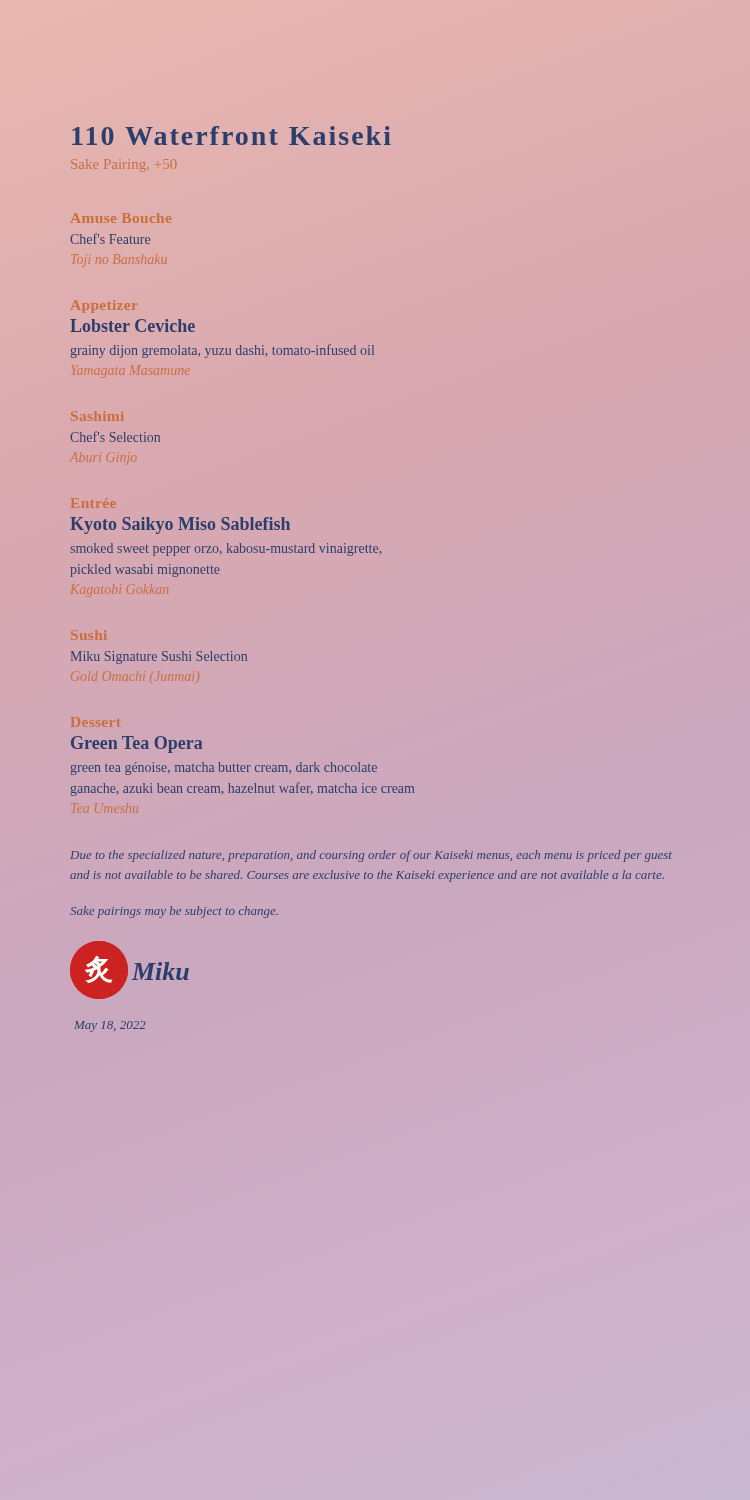Find the block on this page that starts "Due to the specialized nature, preparation, and"
This screenshot has width=750, height=1500.
(x=375, y=865)
